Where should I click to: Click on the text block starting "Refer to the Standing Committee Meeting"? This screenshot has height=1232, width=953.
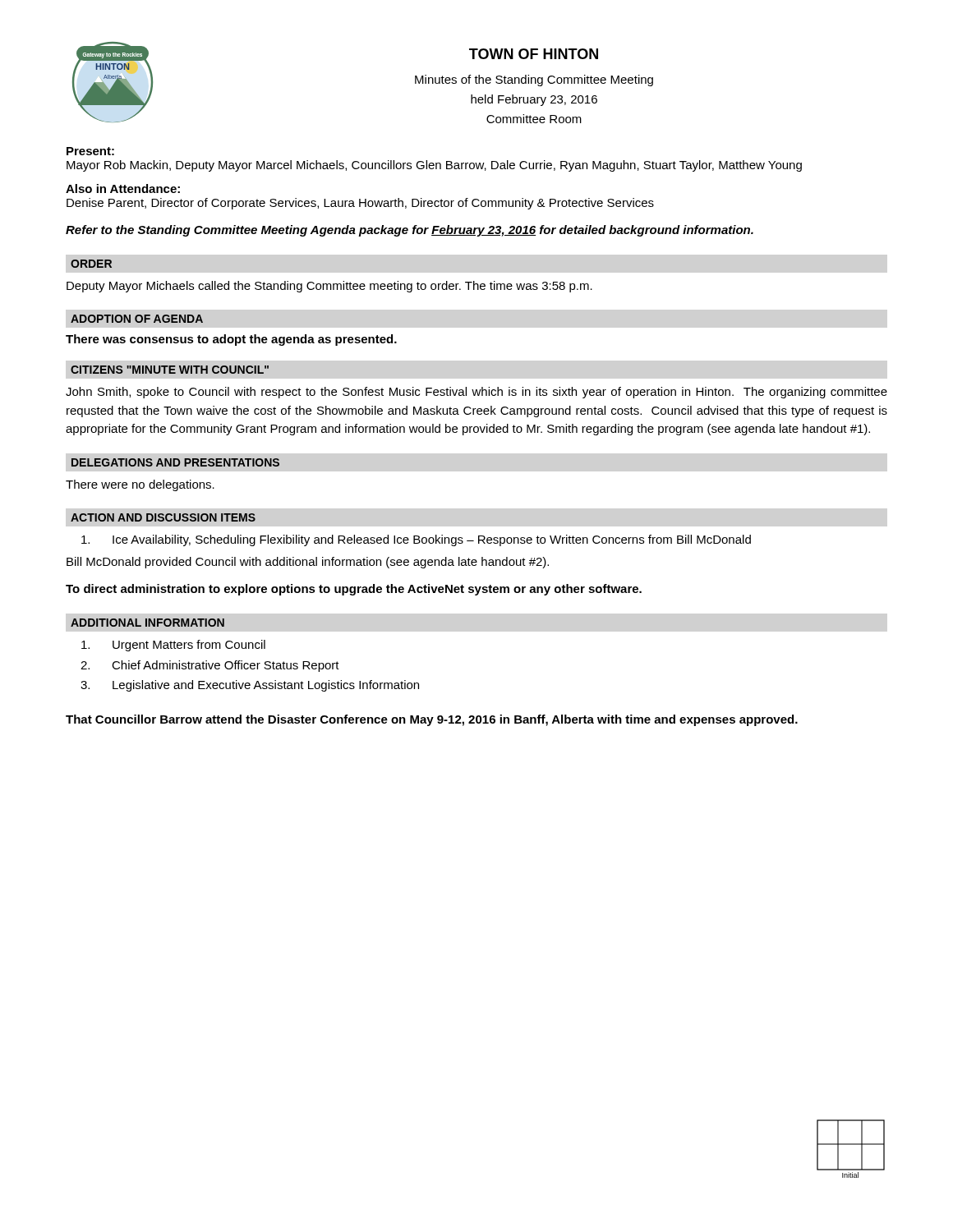410,230
